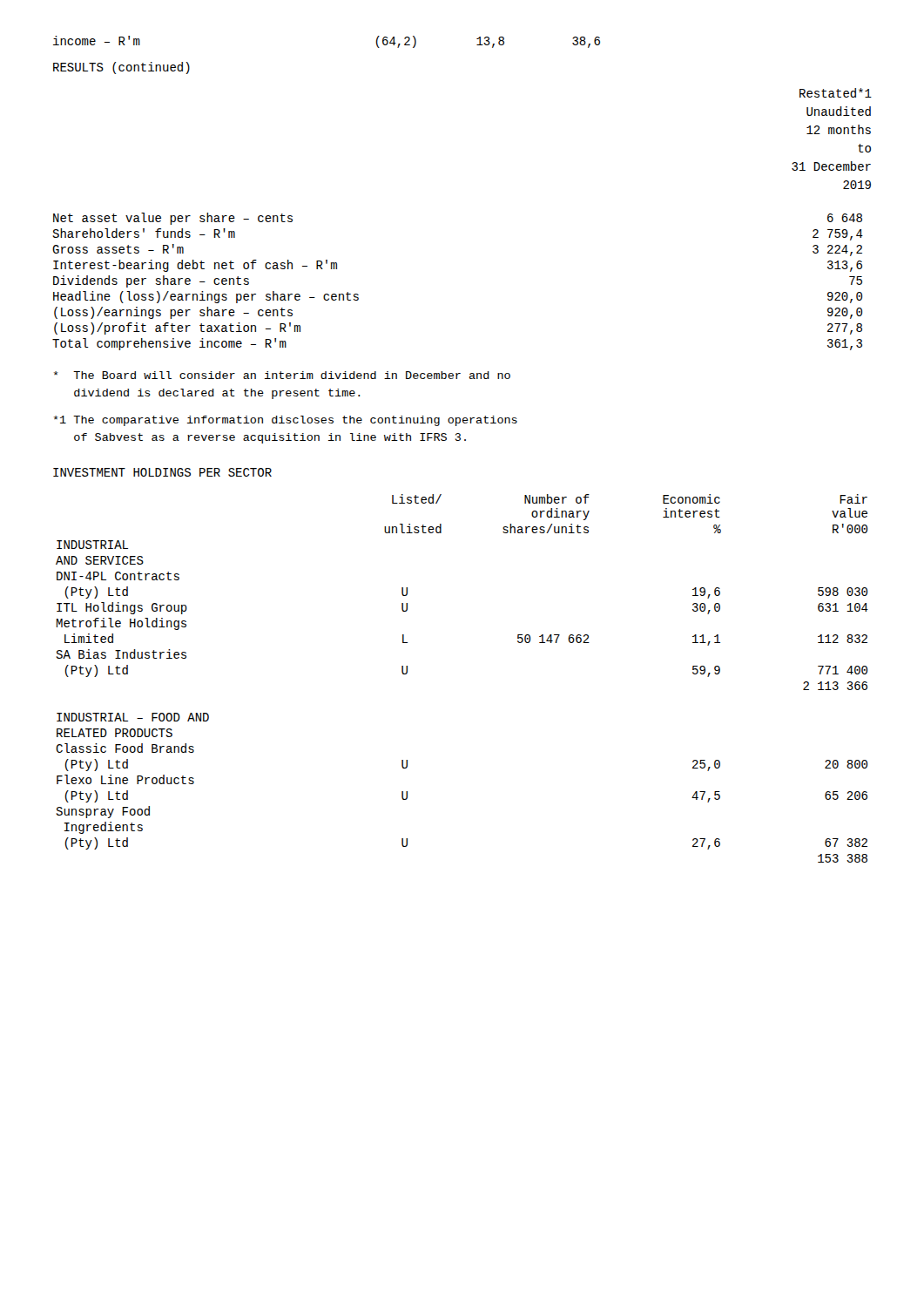Viewport: 924px width, 1307px height.
Task: Click on the text block containing "income – R'm (64,2) 13,8"
Action: pos(93,41)
